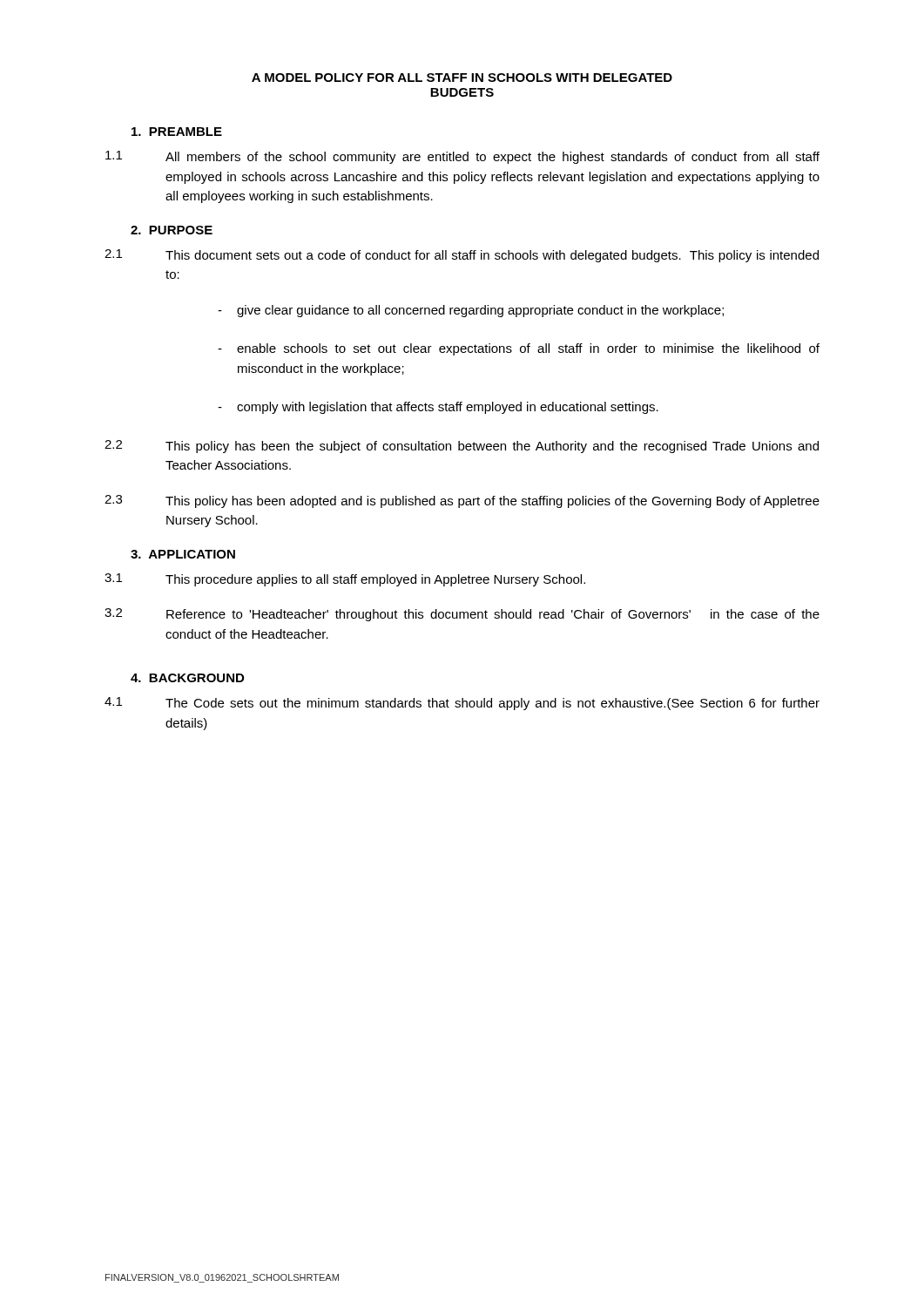The height and width of the screenshot is (1307, 924).
Task: Locate the title that opens with "A MODEL POLICY FOR ALL"
Action: 462,84
